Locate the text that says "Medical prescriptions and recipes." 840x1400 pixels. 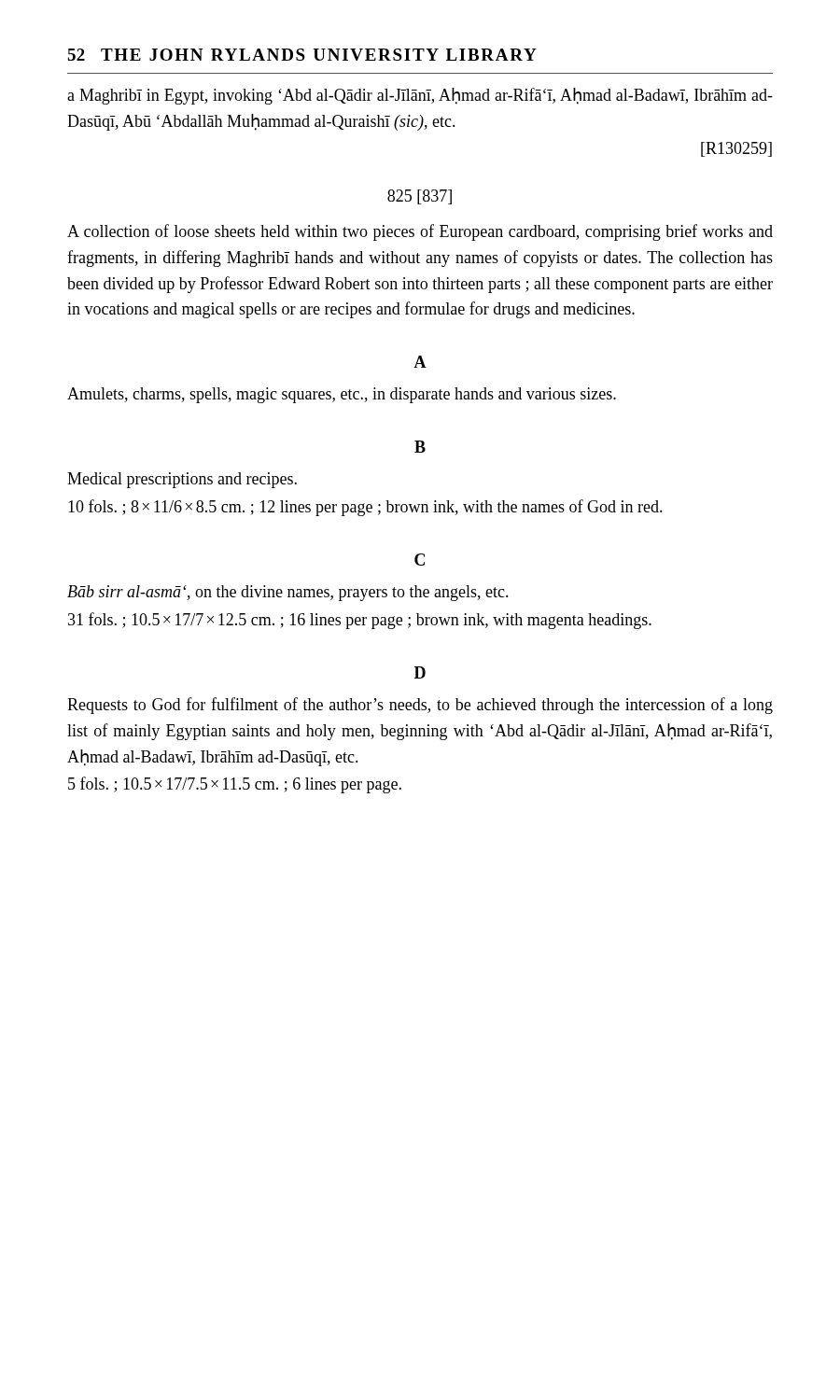(x=182, y=479)
